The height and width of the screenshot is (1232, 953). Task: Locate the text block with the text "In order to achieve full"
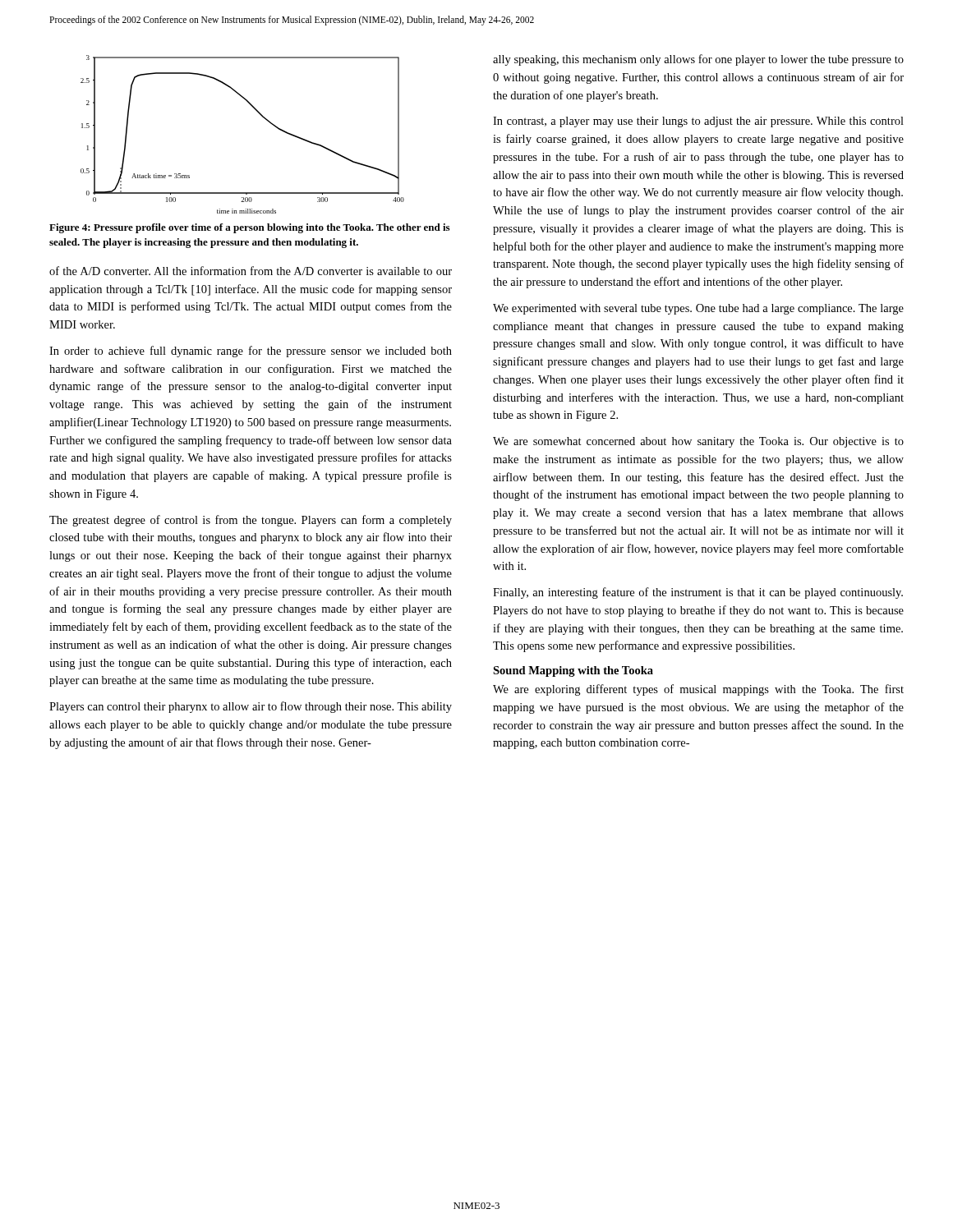click(251, 423)
